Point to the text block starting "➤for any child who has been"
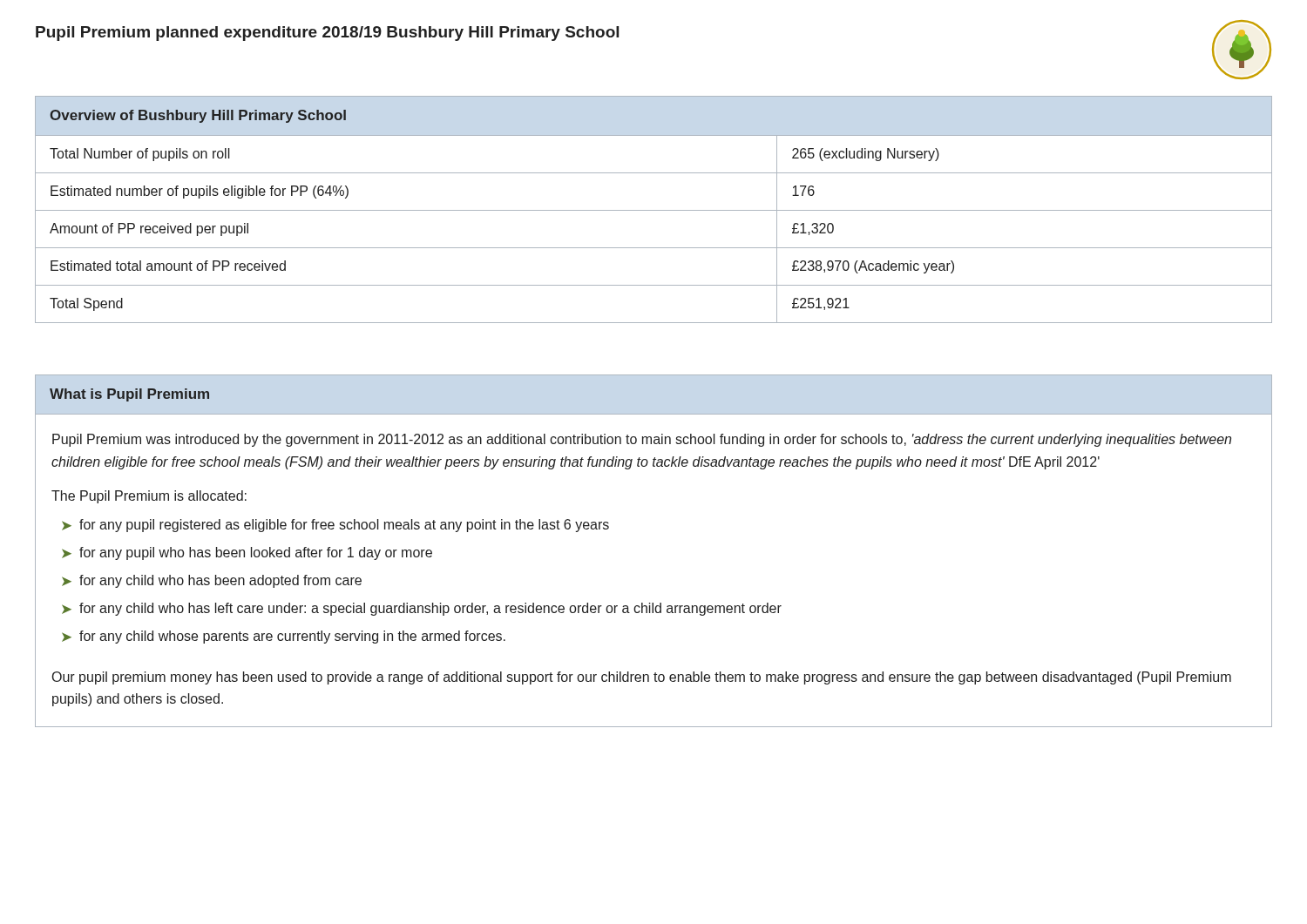This screenshot has width=1307, height=924. (211, 582)
